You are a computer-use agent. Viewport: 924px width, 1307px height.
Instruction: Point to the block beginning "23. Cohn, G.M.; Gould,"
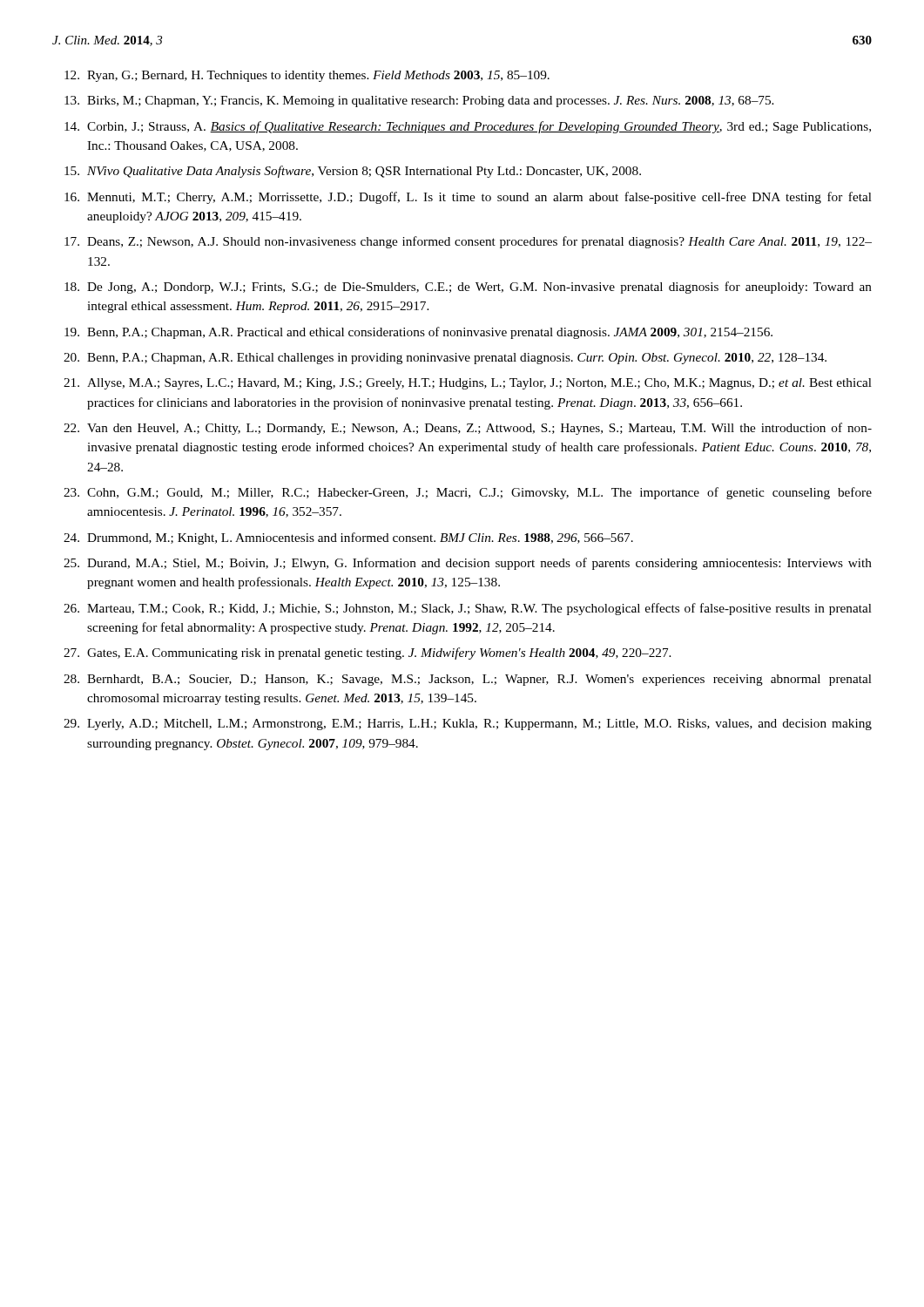coord(462,502)
